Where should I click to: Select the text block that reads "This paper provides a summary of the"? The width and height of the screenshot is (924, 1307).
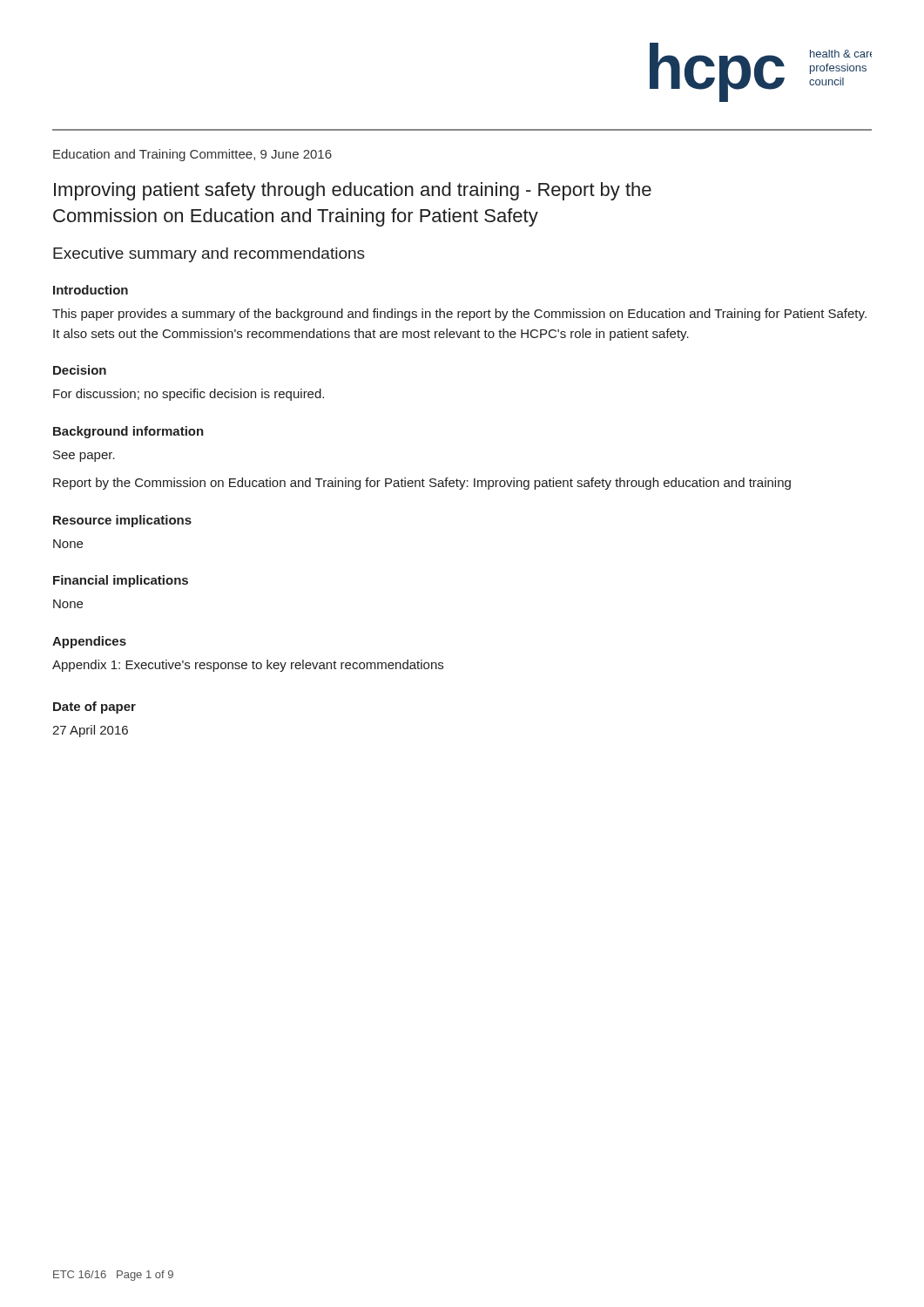point(460,323)
